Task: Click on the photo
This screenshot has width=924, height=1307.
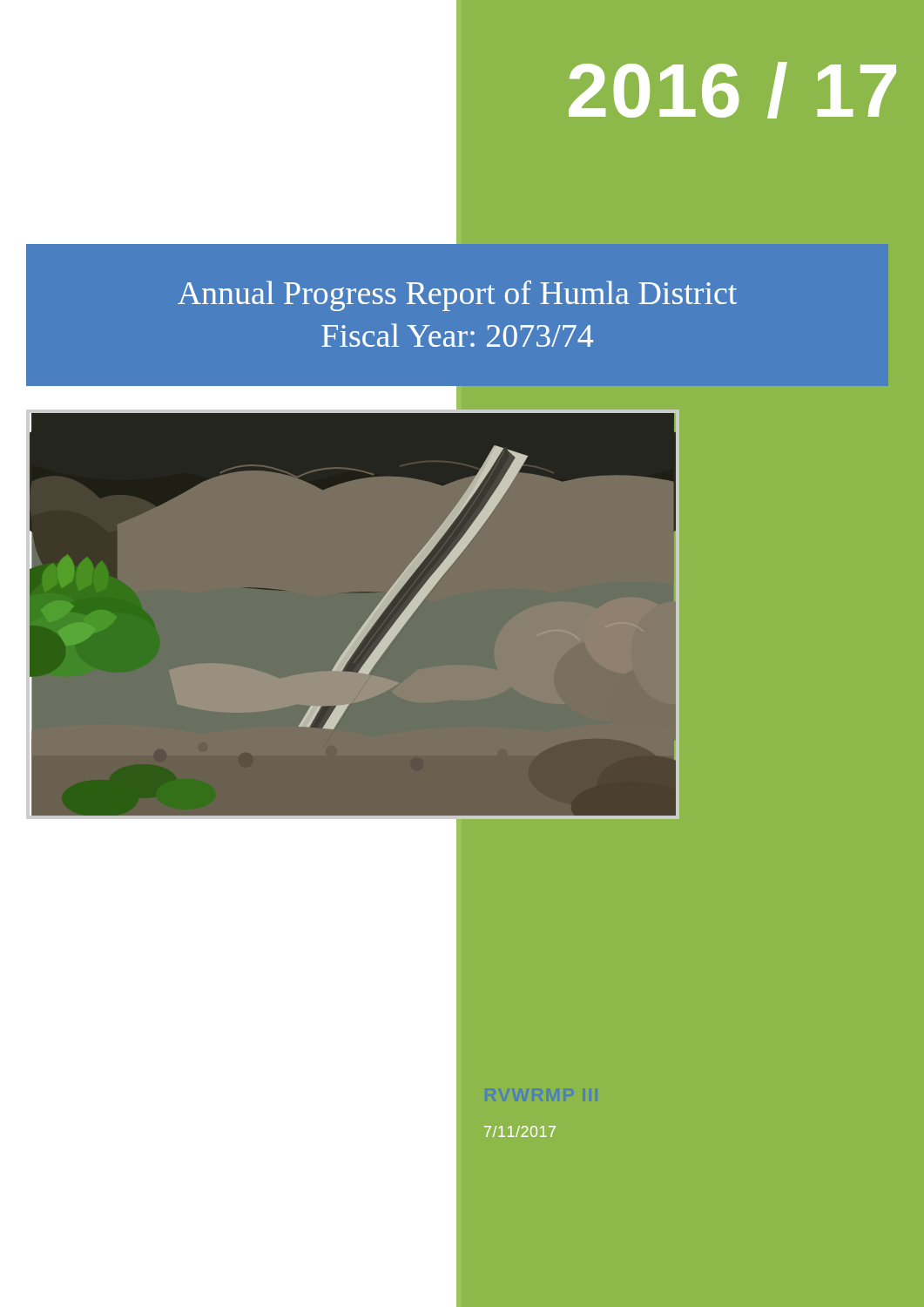Action: pos(353,614)
